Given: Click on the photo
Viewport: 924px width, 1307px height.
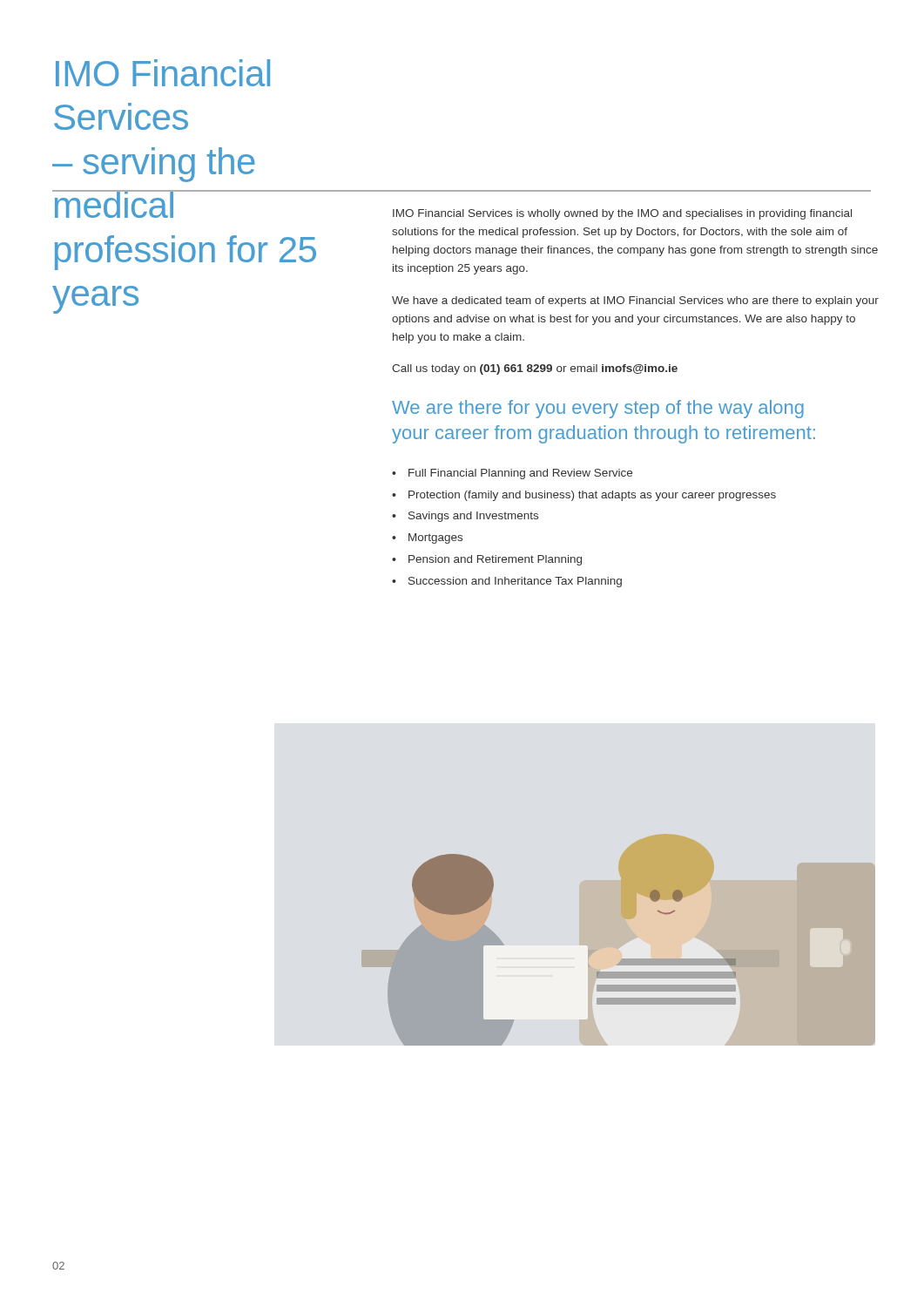Looking at the screenshot, I should coord(575,884).
